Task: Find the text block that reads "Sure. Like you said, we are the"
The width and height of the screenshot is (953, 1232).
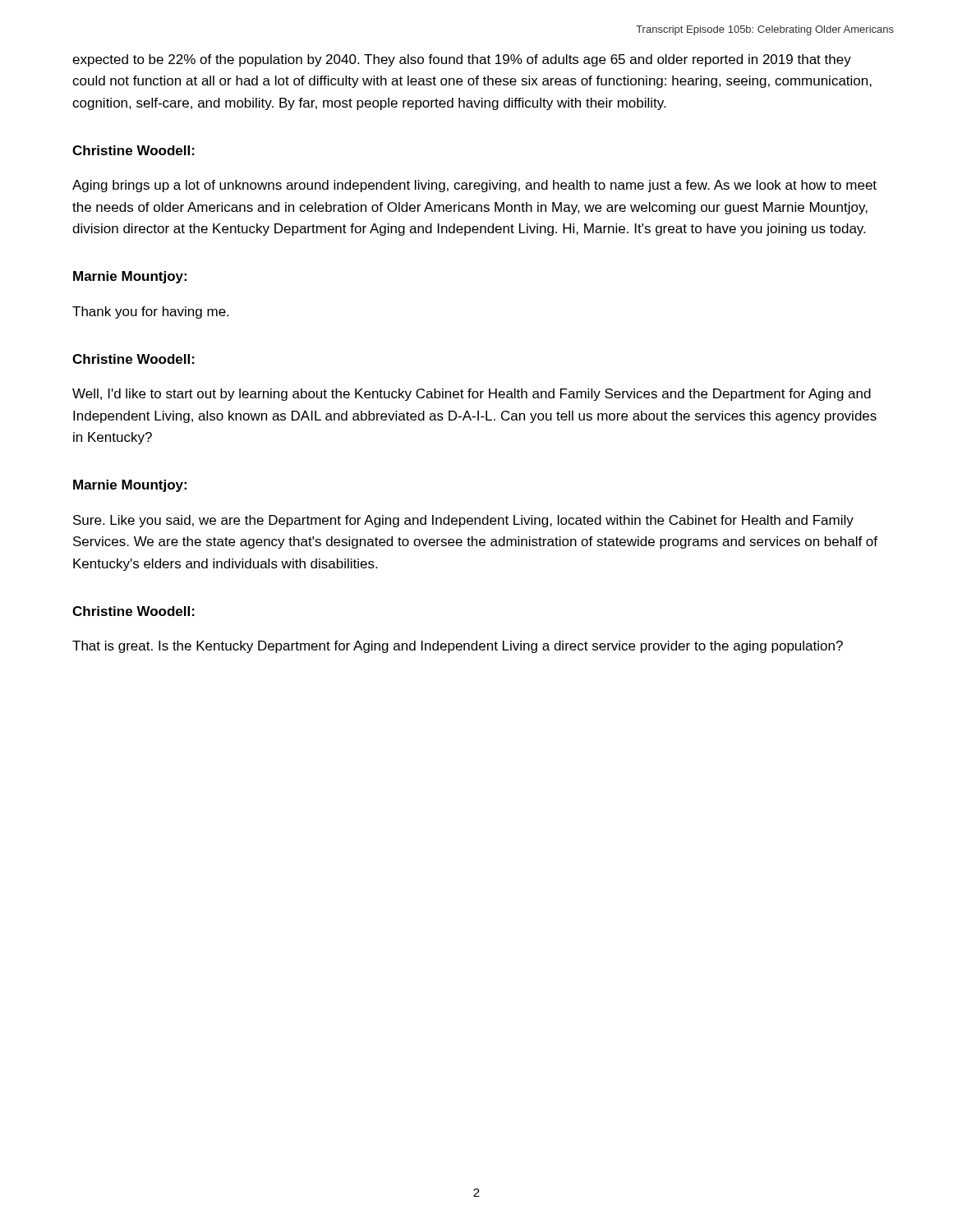Action: [475, 542]
